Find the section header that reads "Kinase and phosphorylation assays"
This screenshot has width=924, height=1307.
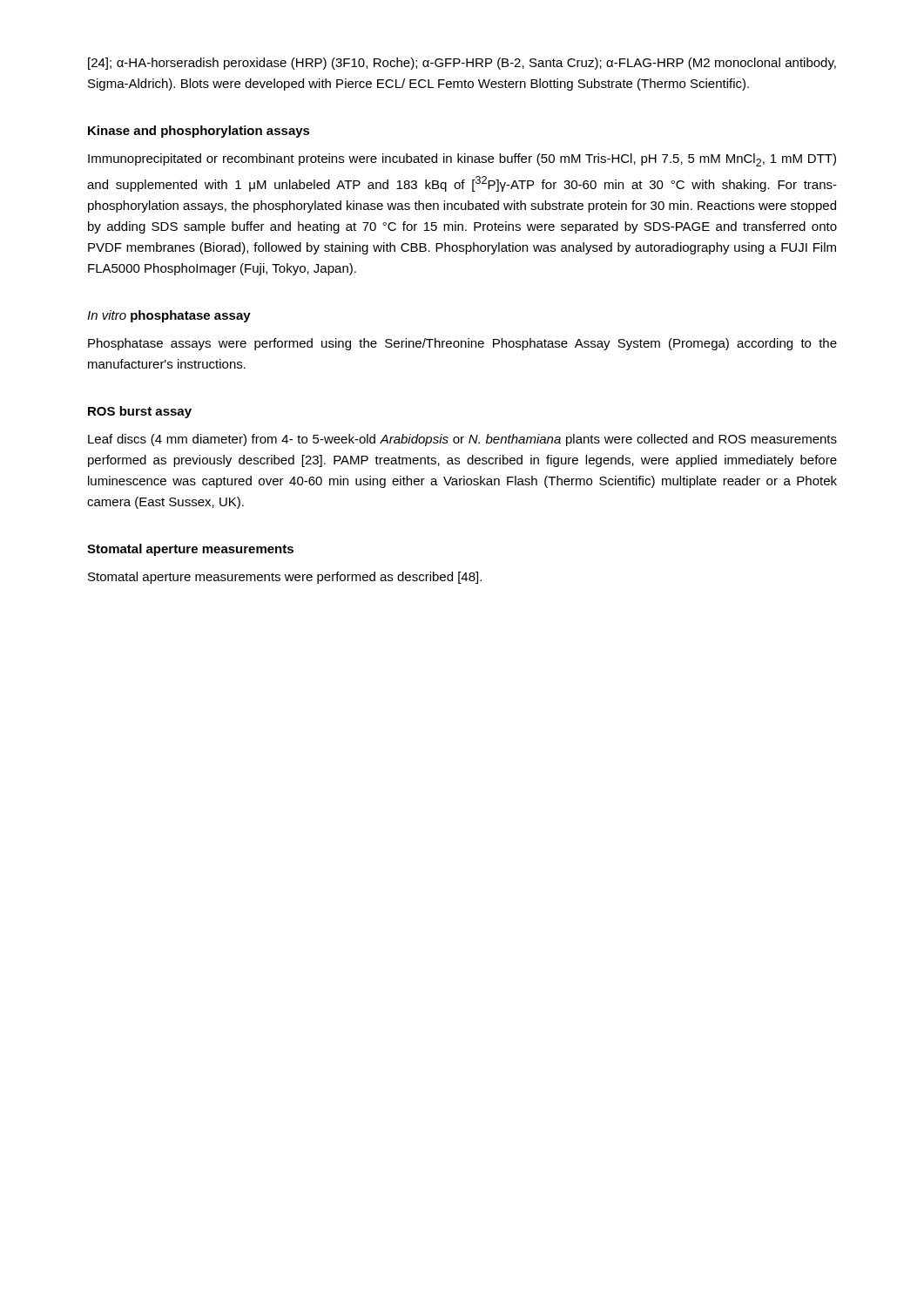coord(199,130)
